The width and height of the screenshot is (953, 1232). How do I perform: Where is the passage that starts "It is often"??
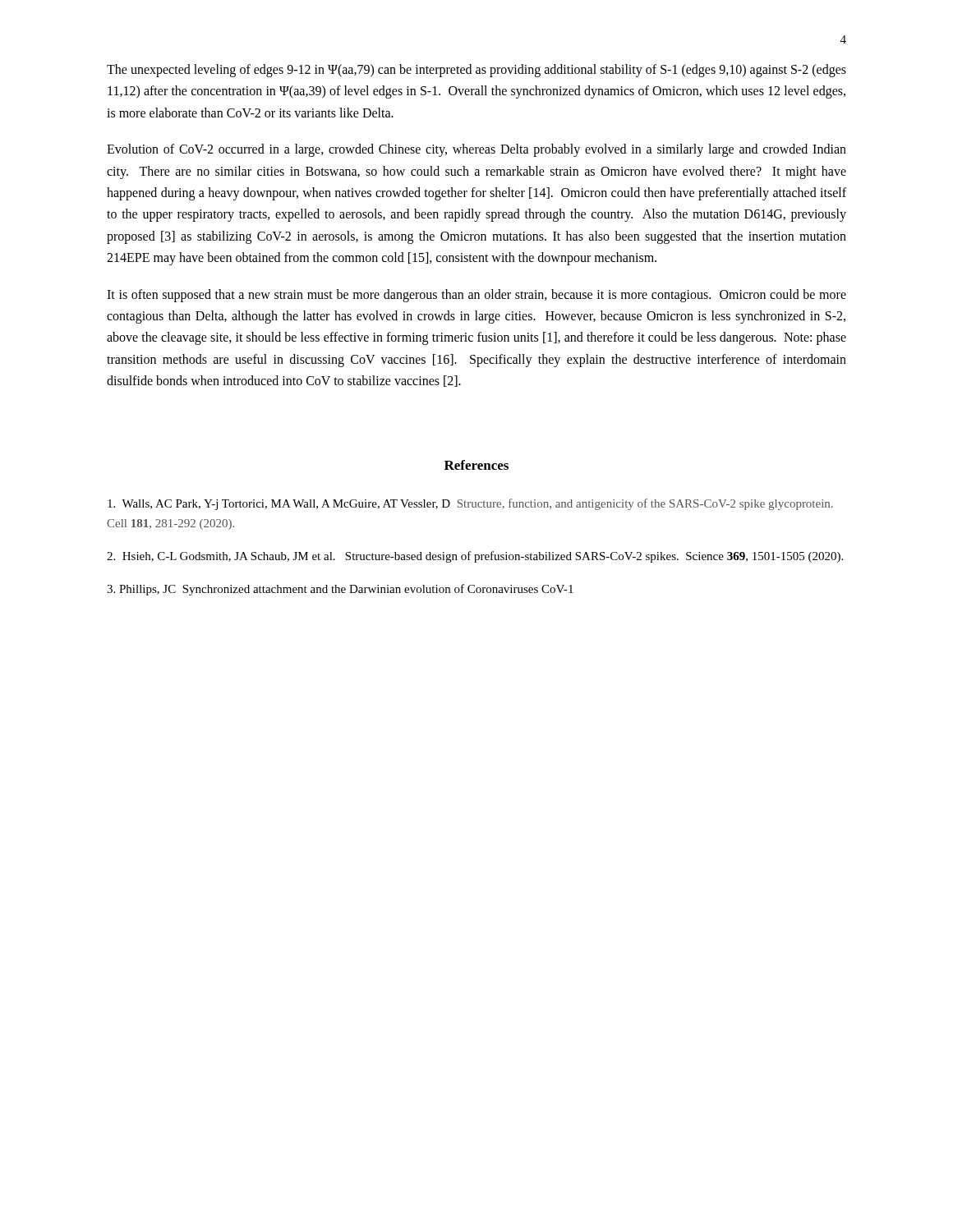coord(476,337)
